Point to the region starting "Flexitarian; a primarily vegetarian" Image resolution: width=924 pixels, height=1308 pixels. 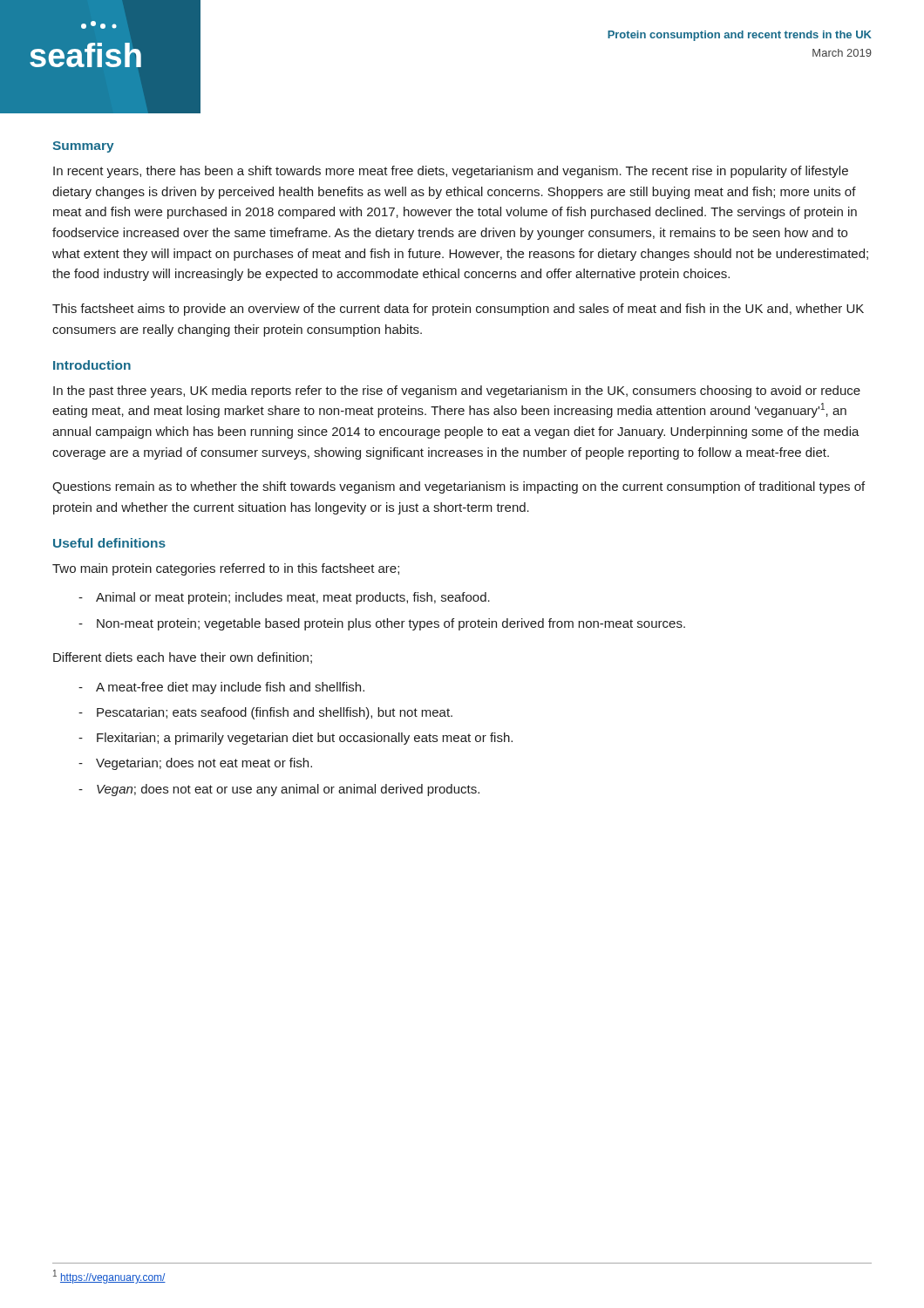click(x=305, y=737)
